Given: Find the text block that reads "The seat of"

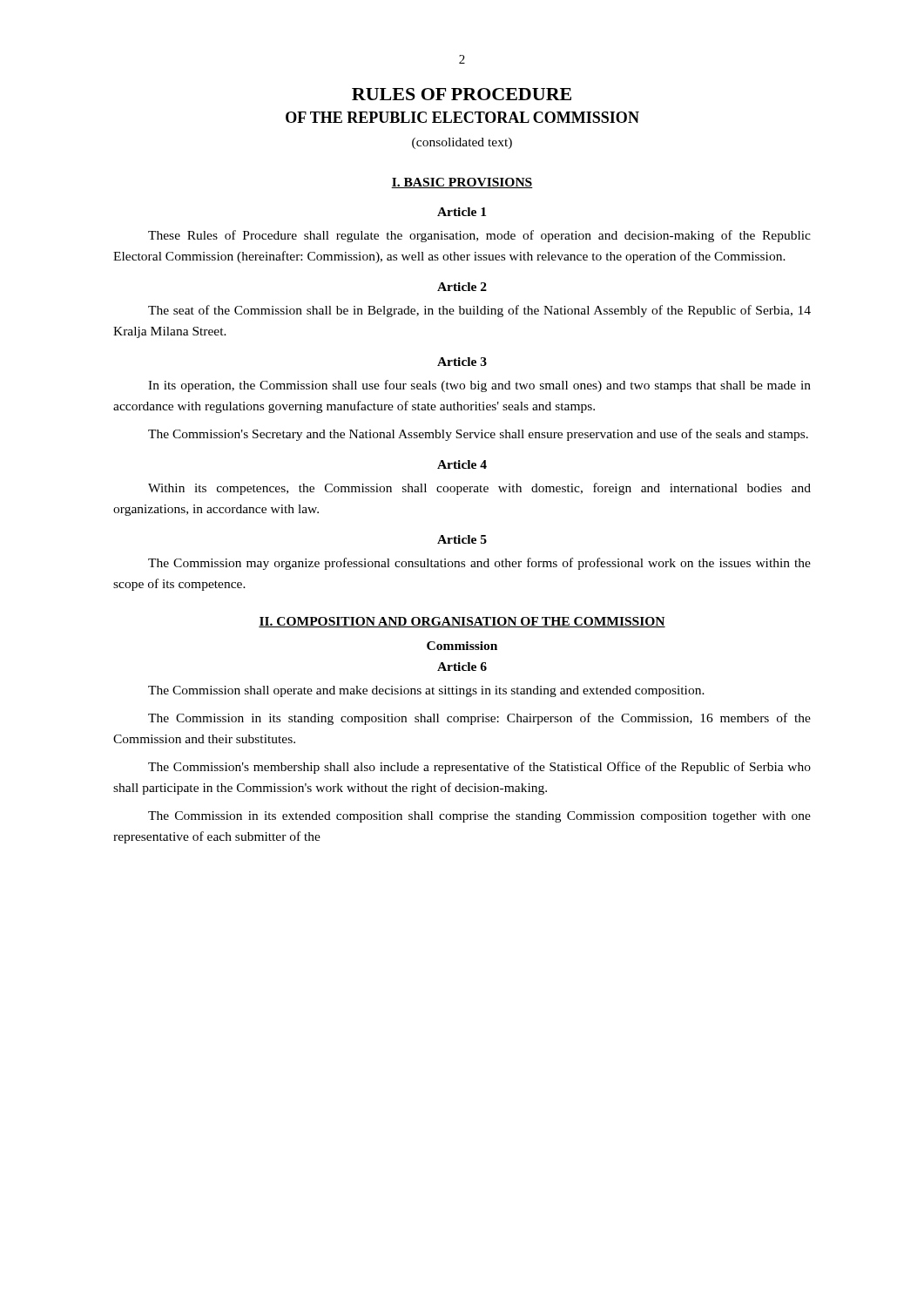Looking at the screenshot, I should (462, 320).
